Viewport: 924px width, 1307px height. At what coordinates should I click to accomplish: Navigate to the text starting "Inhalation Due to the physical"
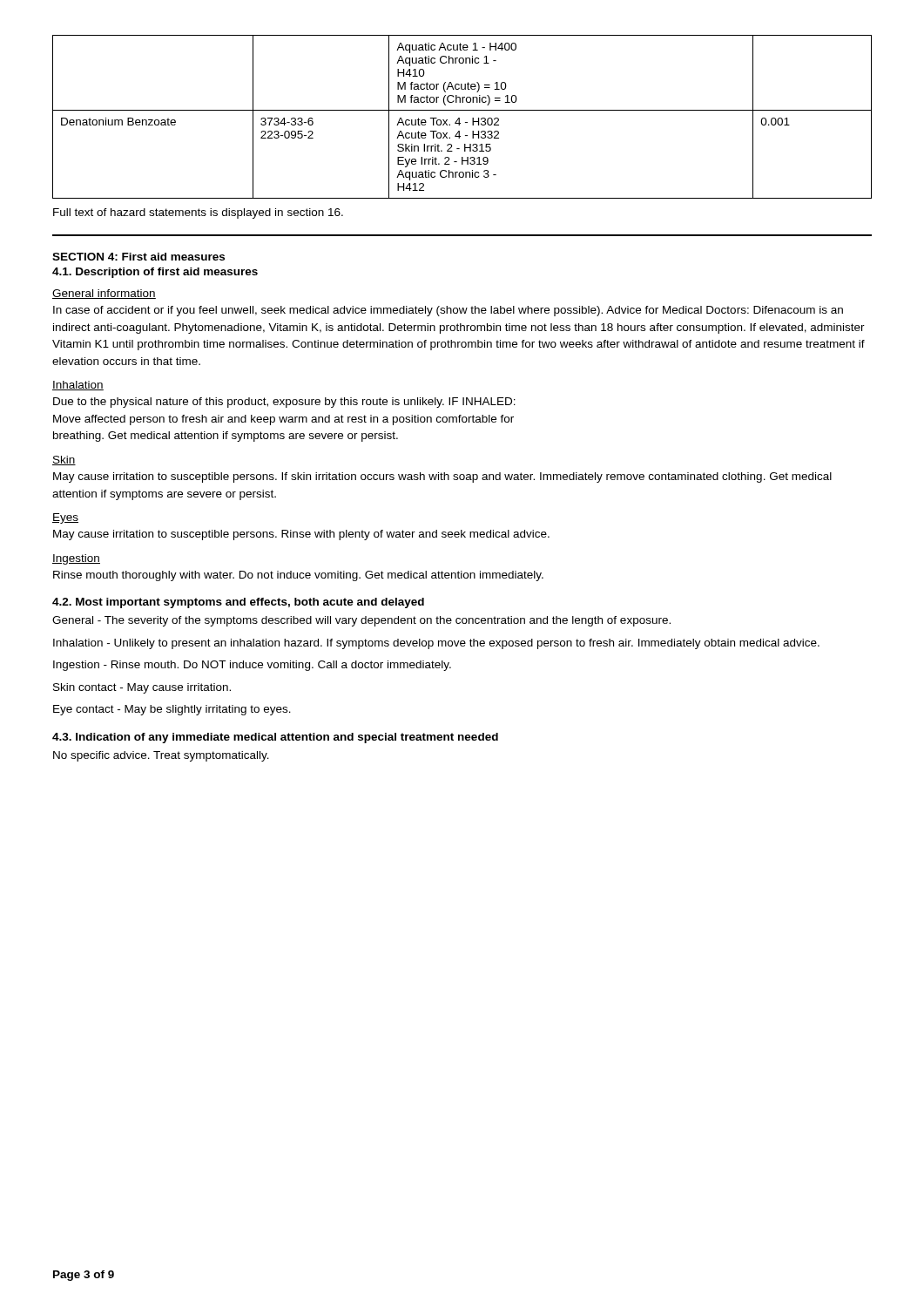coord(462,411)
